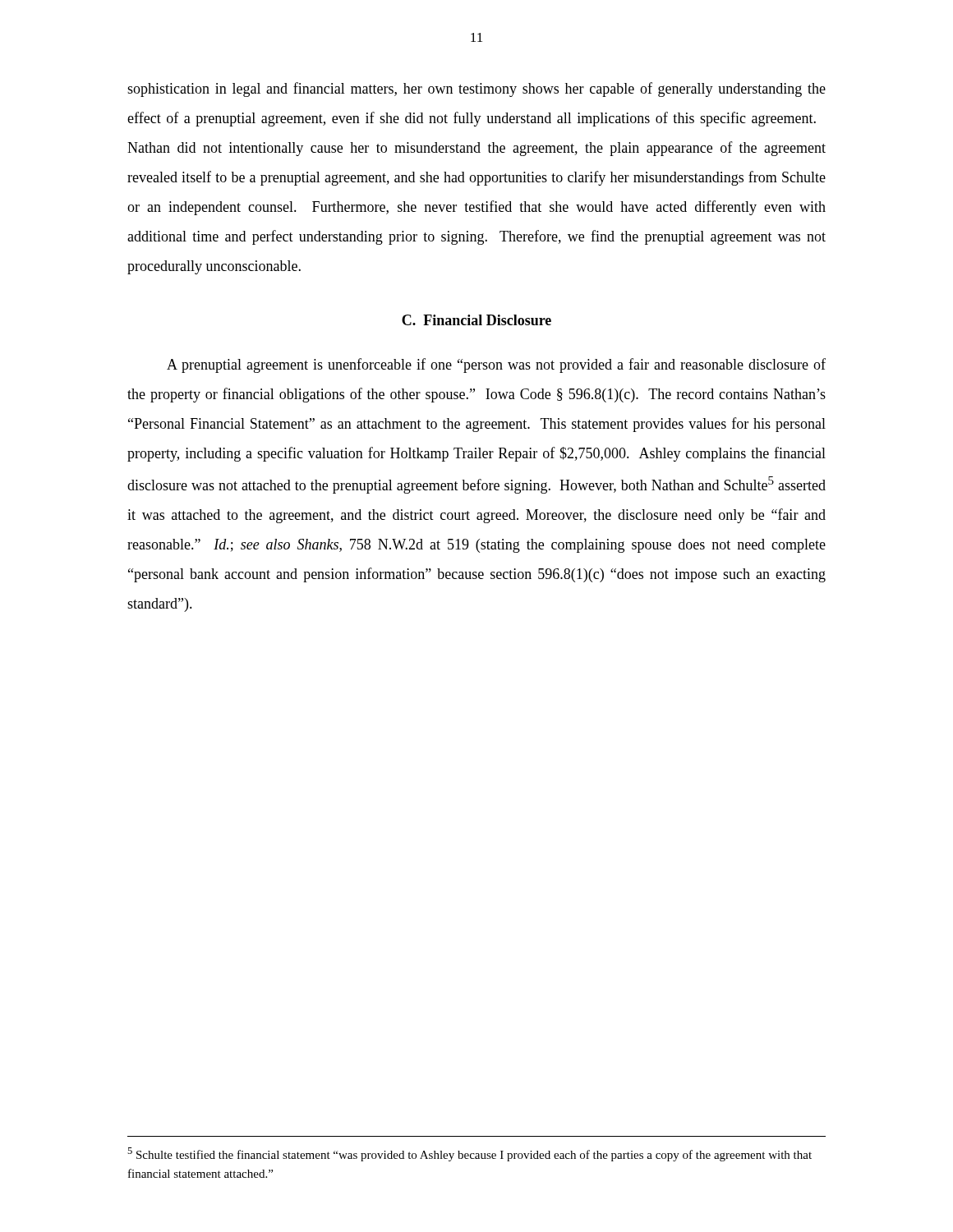The height and width of the screenshot is (1232, 953).
Task: Locate the region starting "5 Schulte testified the financial statement “was"
Action: (470, 1162)
